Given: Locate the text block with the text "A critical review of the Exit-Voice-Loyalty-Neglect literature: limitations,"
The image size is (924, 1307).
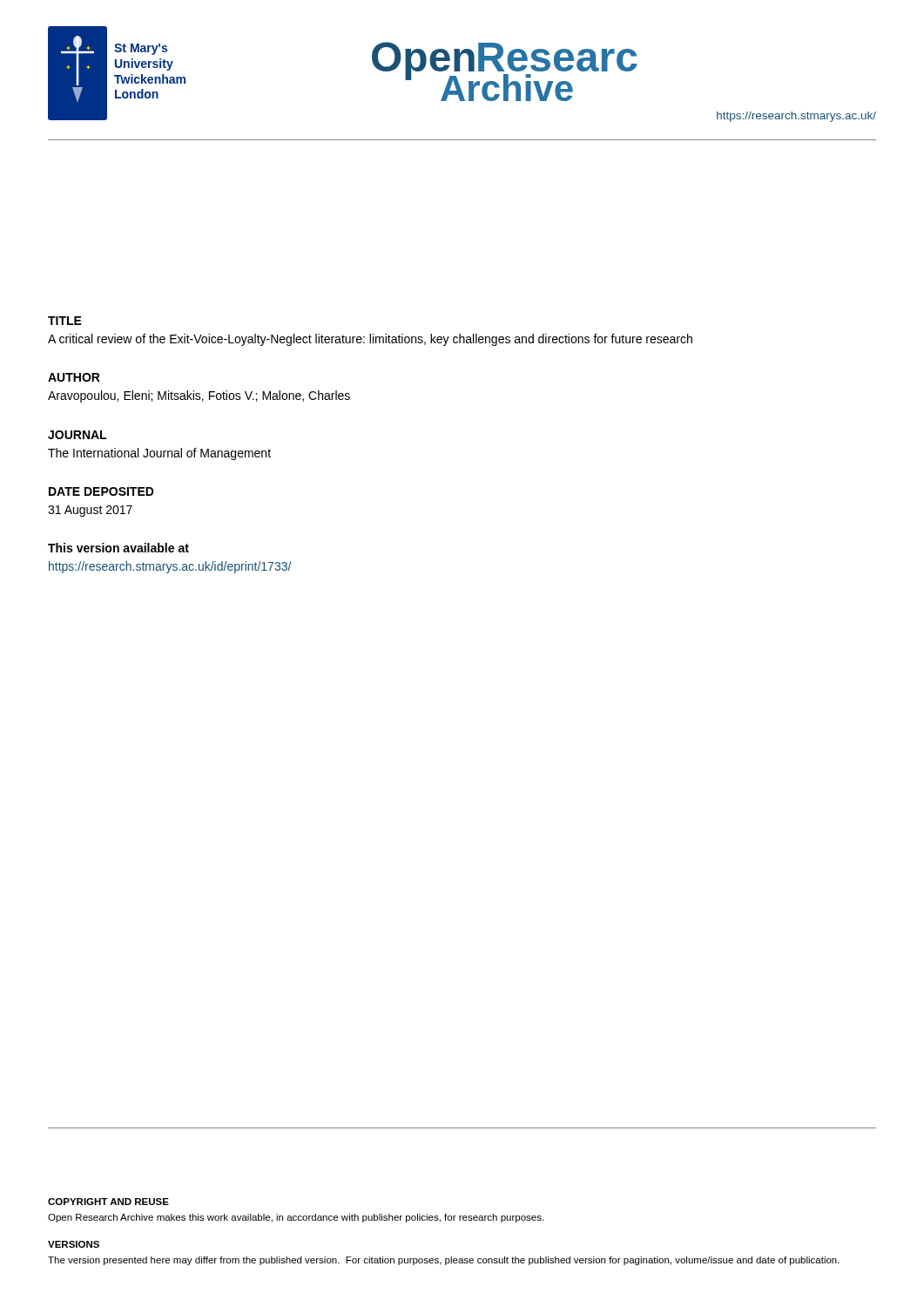Looking at the screenshot, I should pos(370,339).
